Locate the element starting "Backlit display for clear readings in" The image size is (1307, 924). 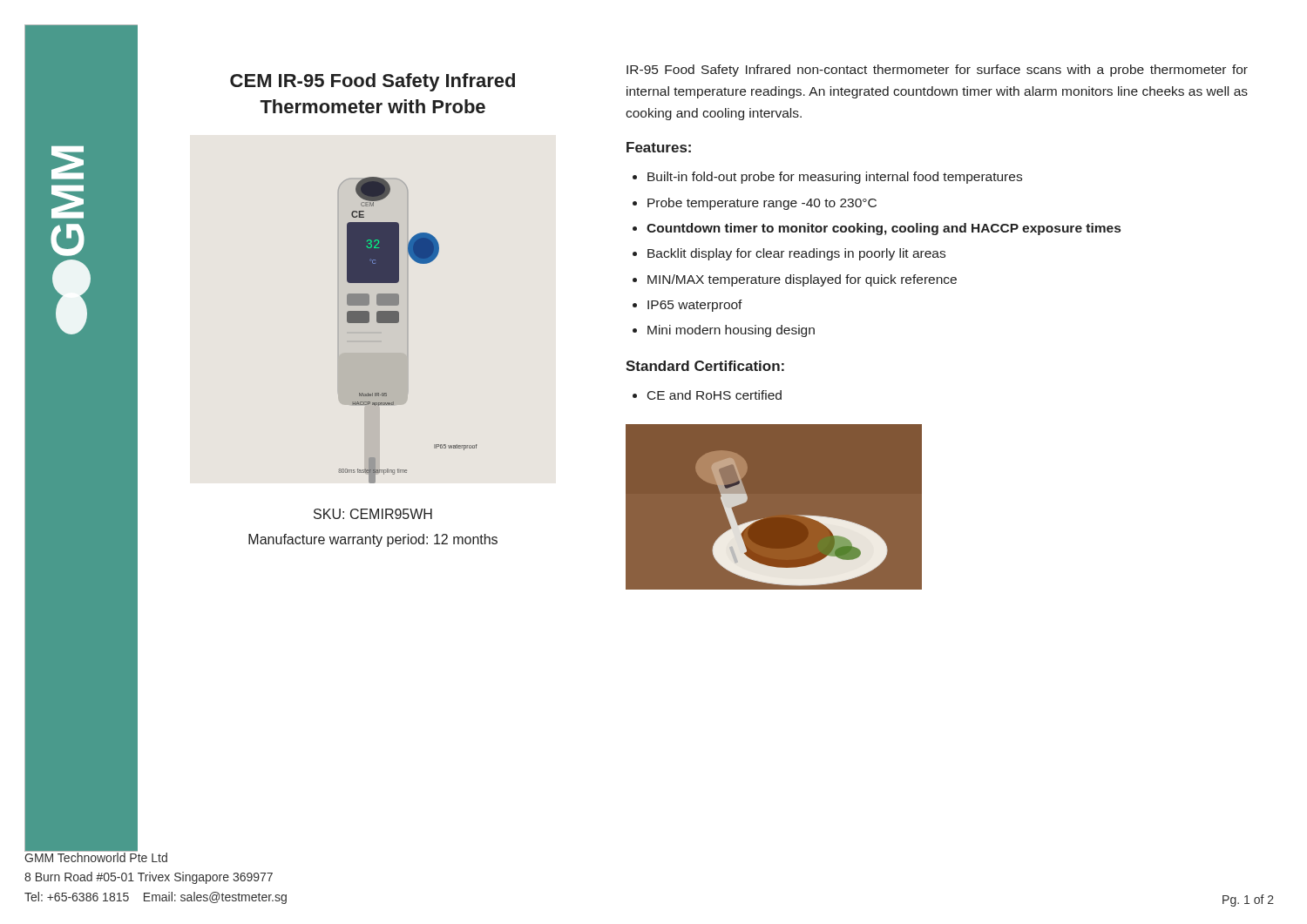[796, 253]
